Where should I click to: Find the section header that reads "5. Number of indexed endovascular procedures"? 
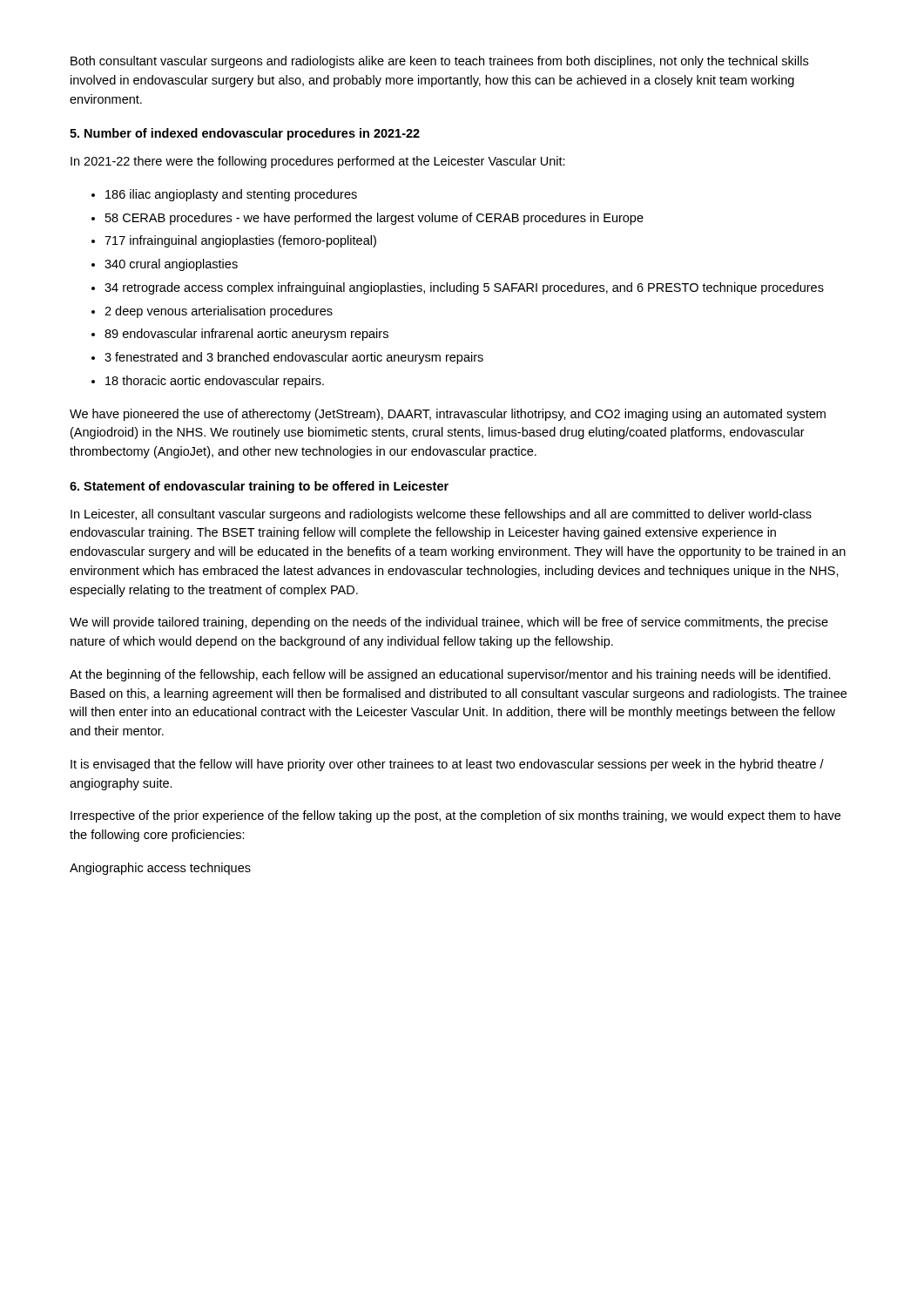(x=245, y=134)
